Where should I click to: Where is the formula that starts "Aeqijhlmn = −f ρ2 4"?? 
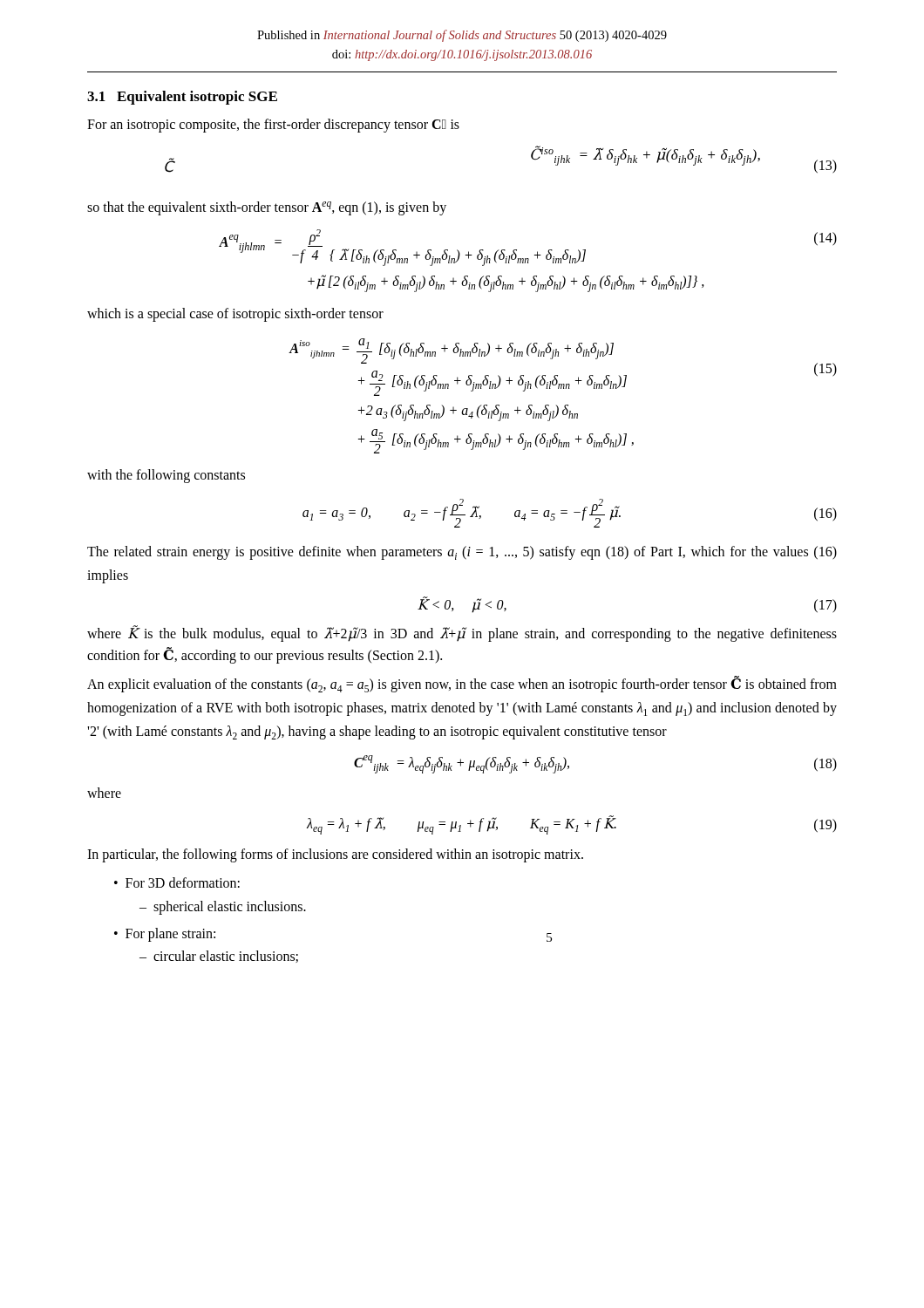pos(462,262)
